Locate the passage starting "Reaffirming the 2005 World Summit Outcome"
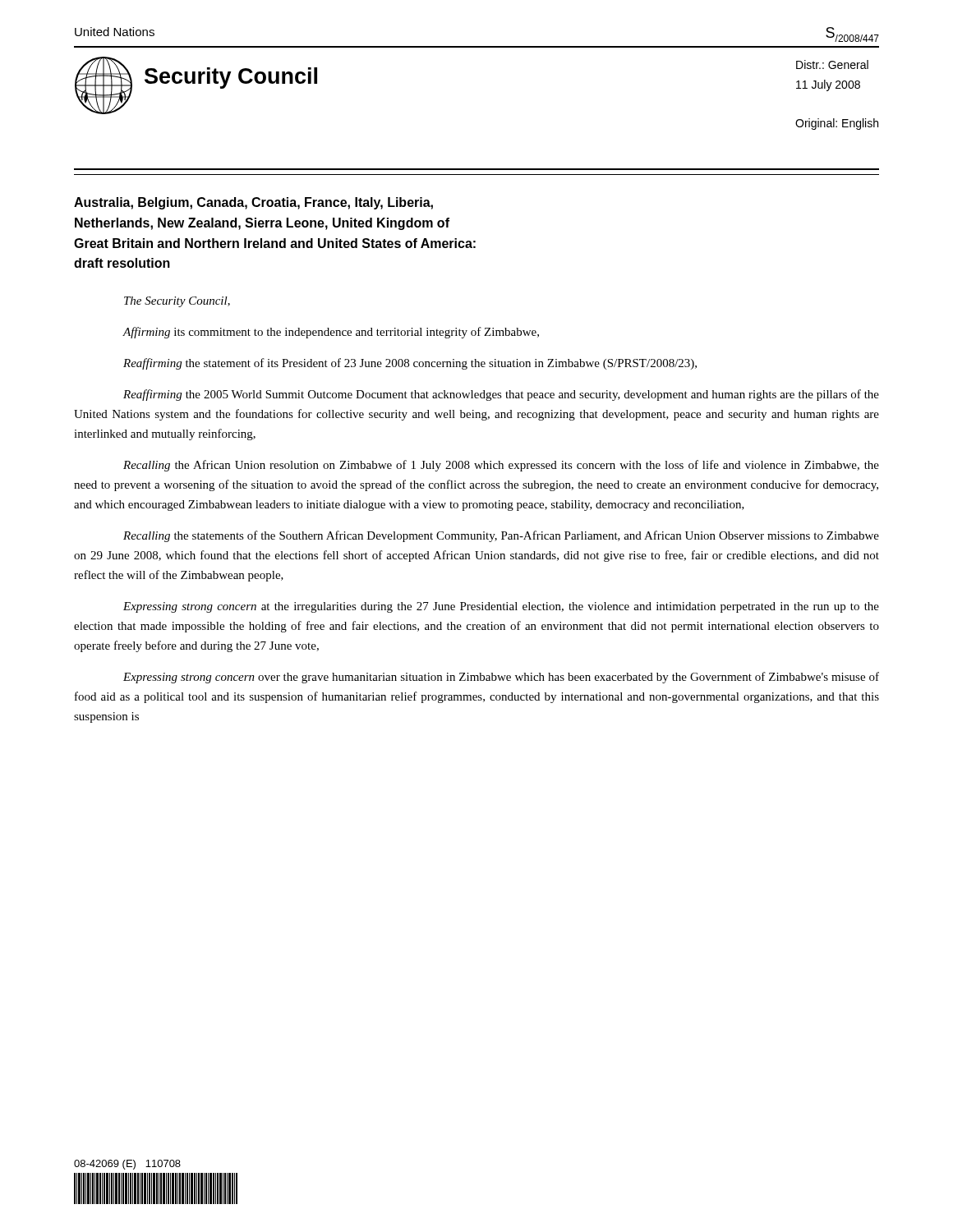Screen dimensions: 1232x953 click(x=476, y=414)
